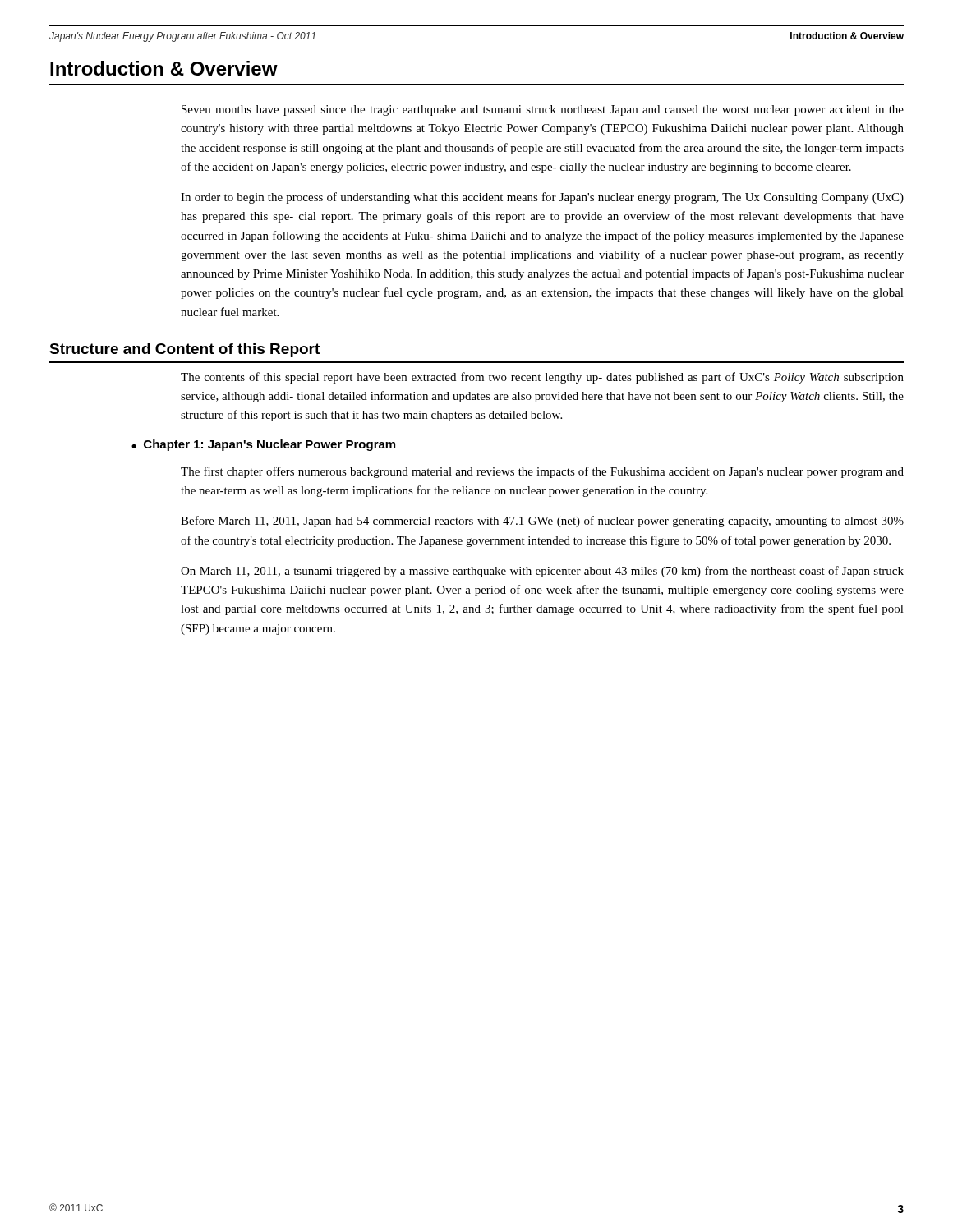Locate the text block with the text "Seven months have passed since the tragic"

pos(542,138)
